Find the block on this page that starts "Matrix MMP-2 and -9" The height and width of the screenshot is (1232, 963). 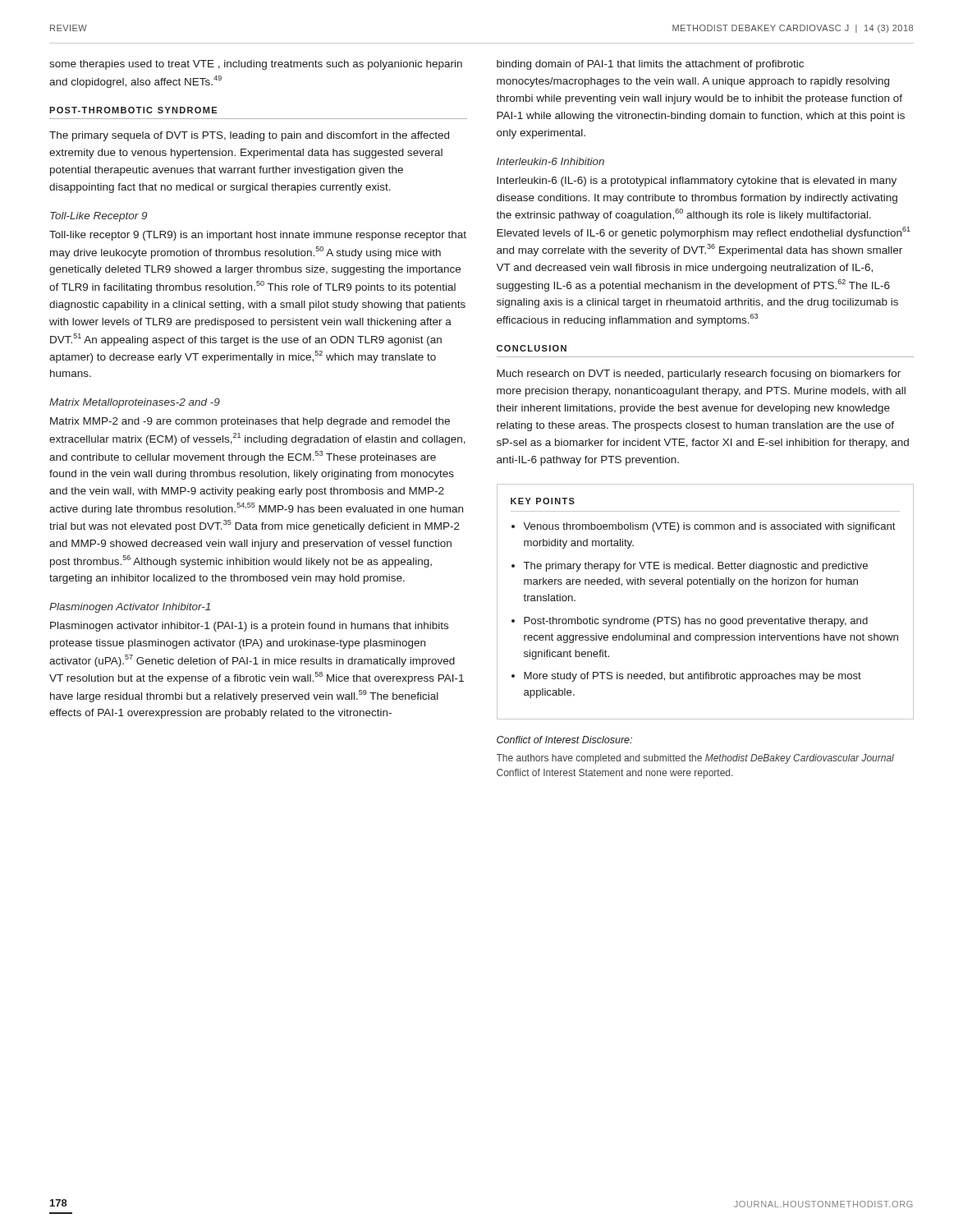(258, 500)
